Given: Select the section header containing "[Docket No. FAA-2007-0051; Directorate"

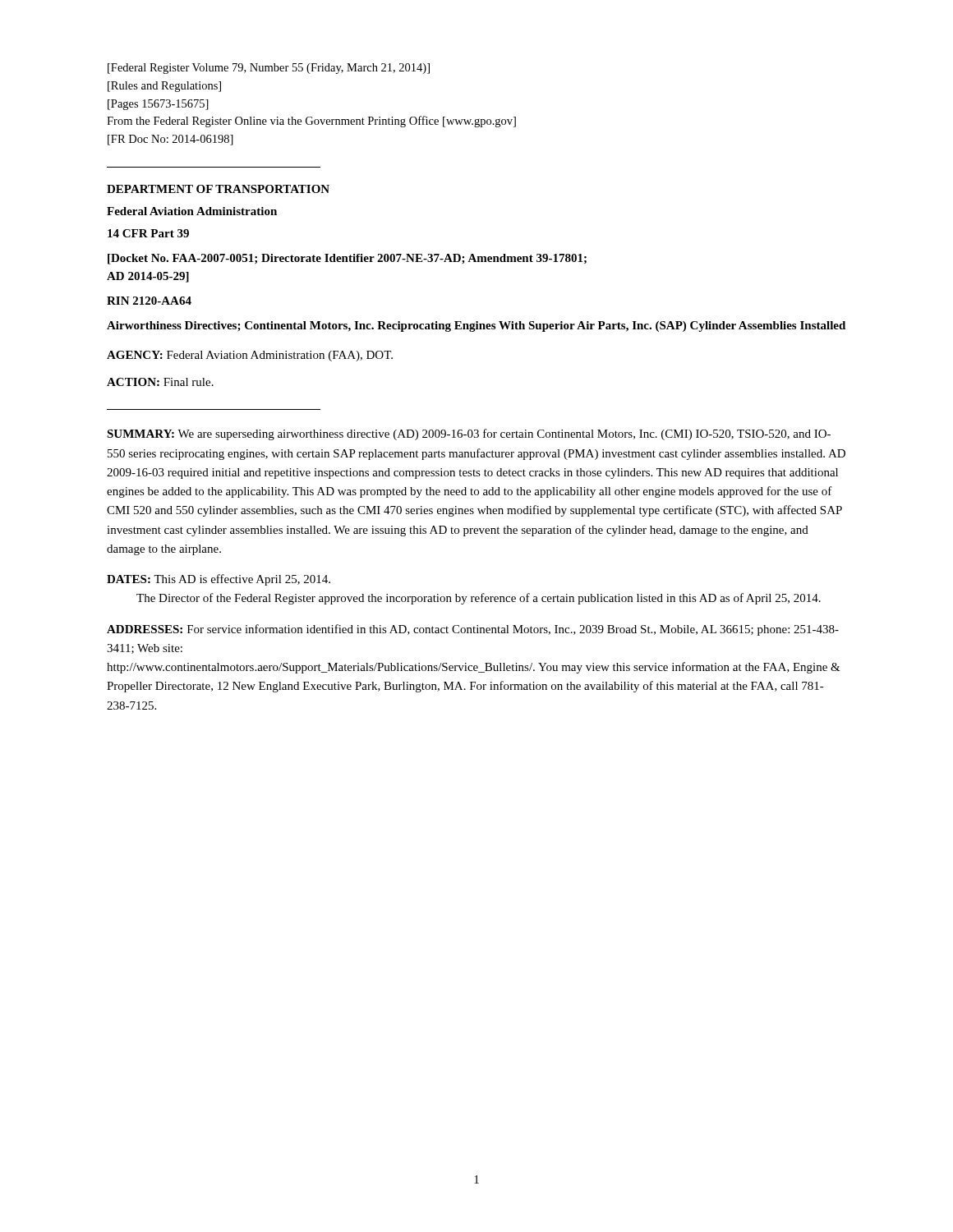Looking at the screenshot, I should 347,267.
